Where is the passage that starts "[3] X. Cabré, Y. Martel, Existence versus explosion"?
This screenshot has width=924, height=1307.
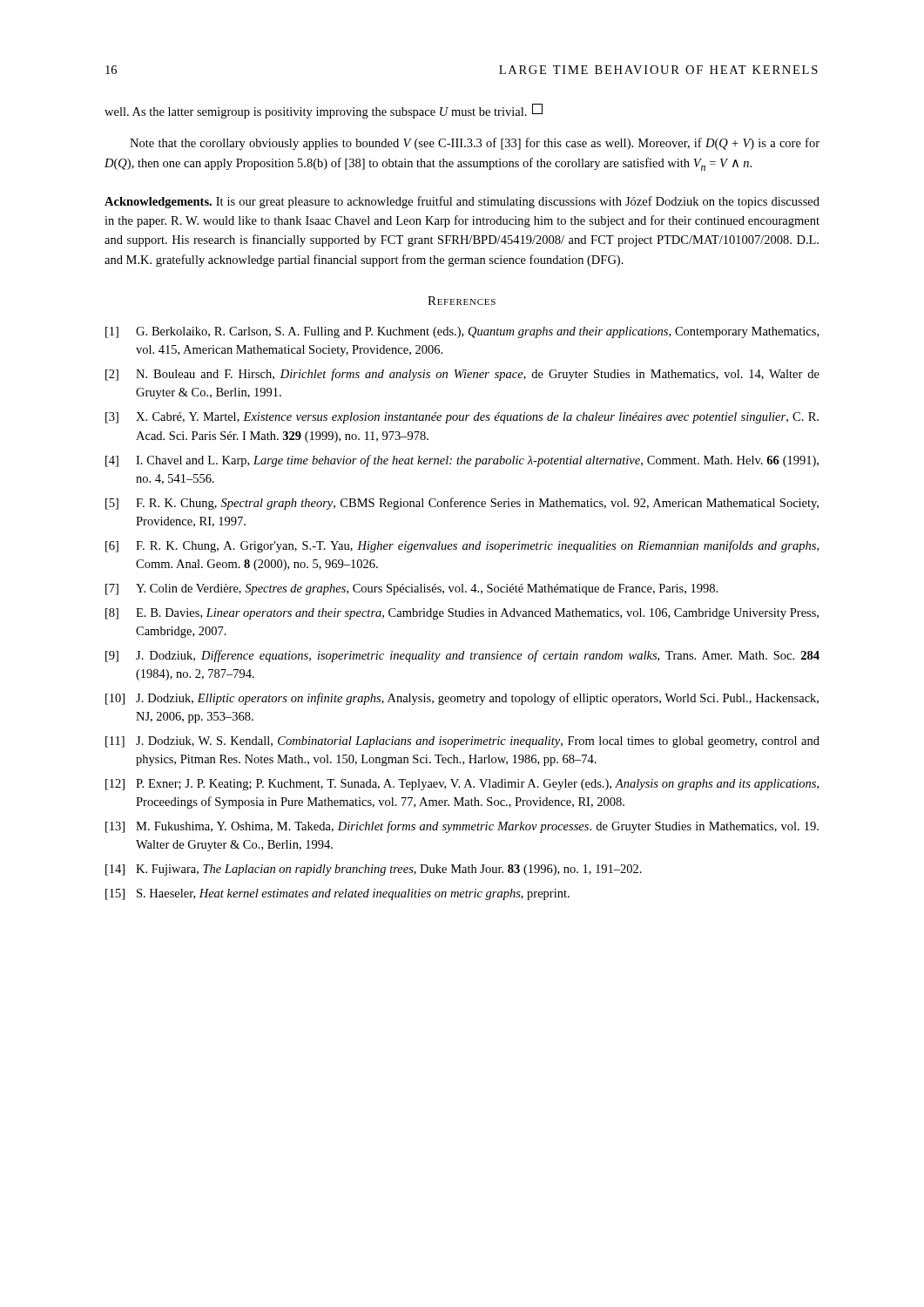(x=462, y=426)
